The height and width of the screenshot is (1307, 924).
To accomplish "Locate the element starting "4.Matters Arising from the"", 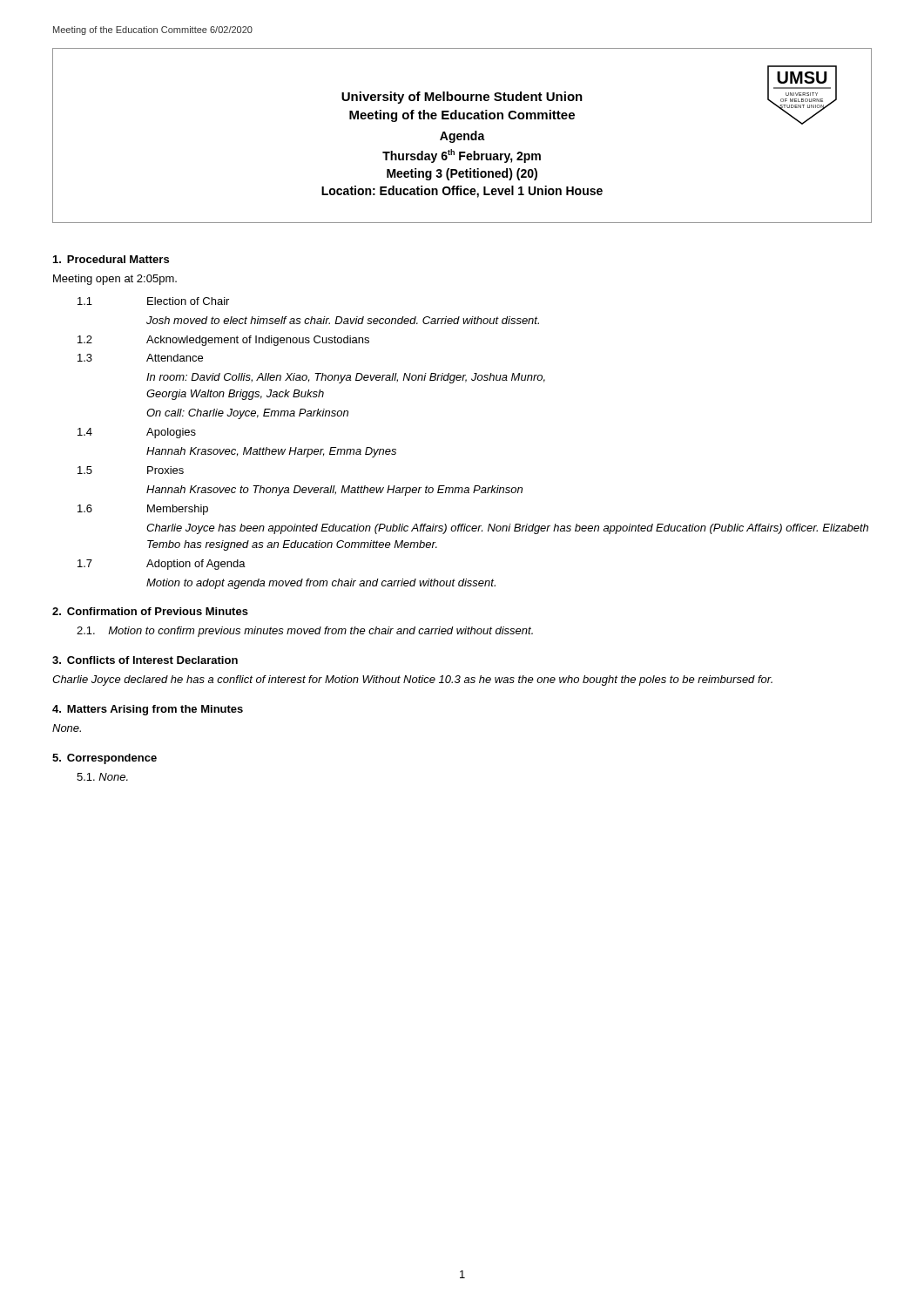I will pyautogui.click(x=148, y=709).
